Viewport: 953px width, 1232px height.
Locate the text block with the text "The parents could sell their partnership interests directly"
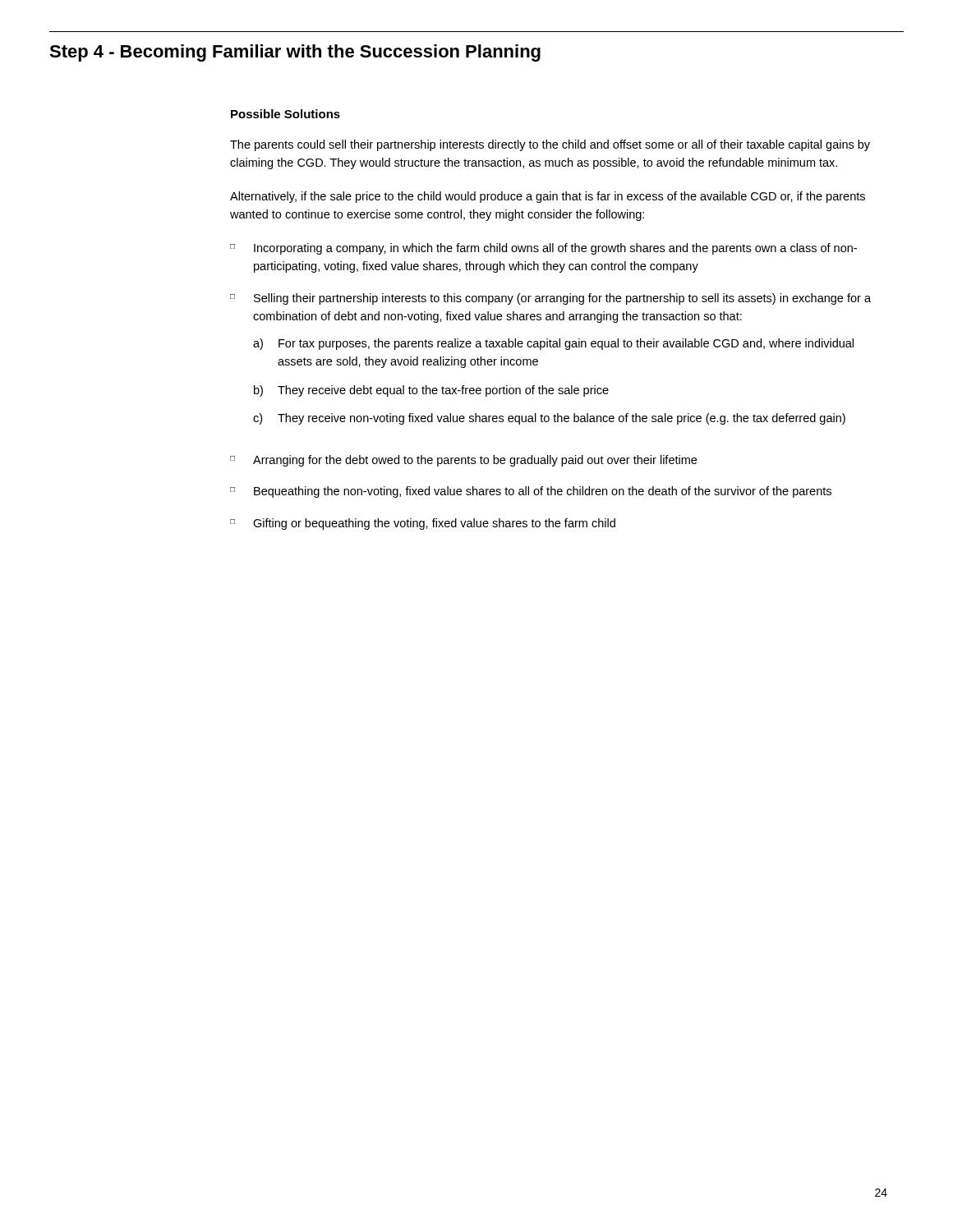point(550,154)
